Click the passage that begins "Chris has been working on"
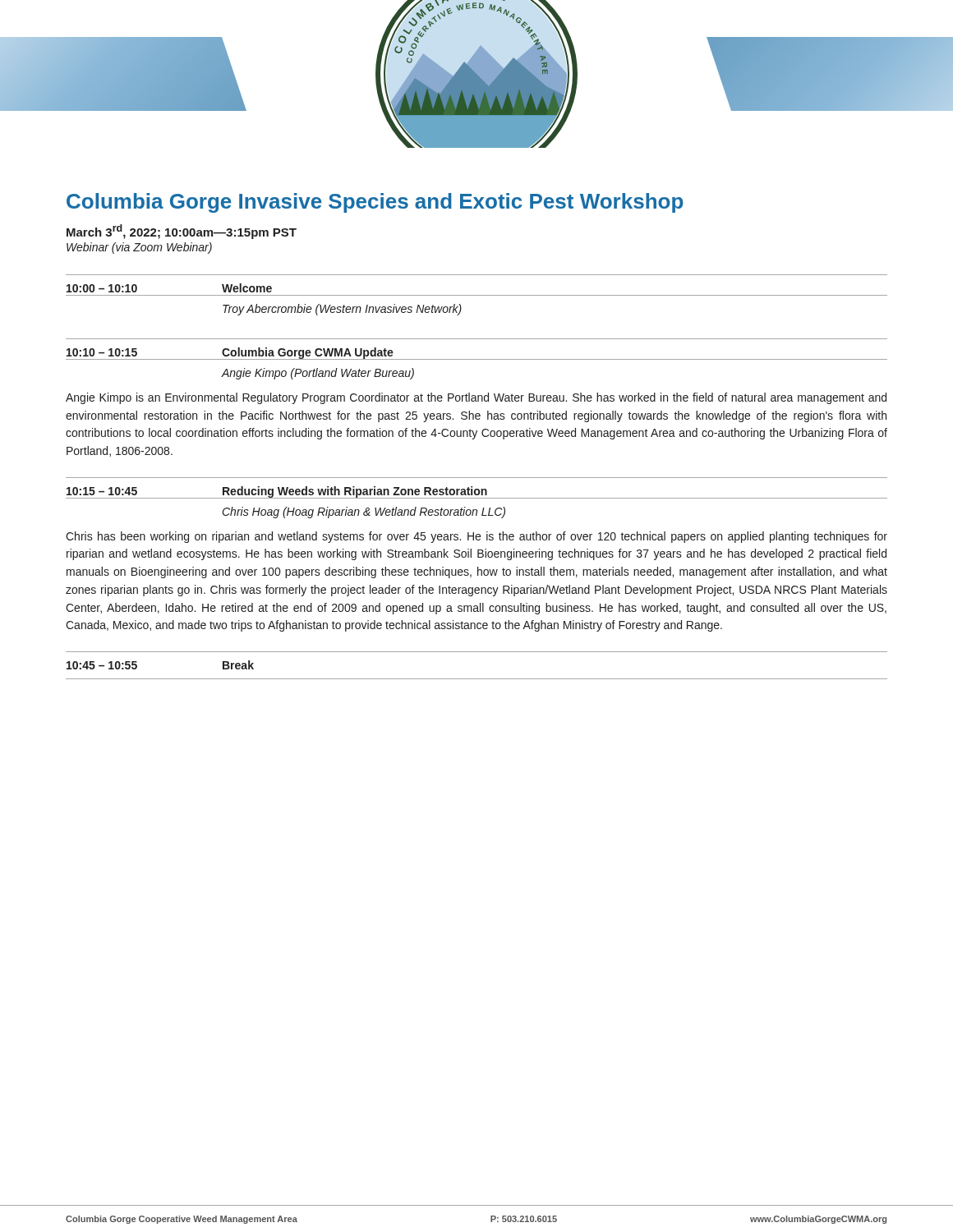The height and width of the screenshot is (1232, 953). pyautogui.click(x=476, y=581)
